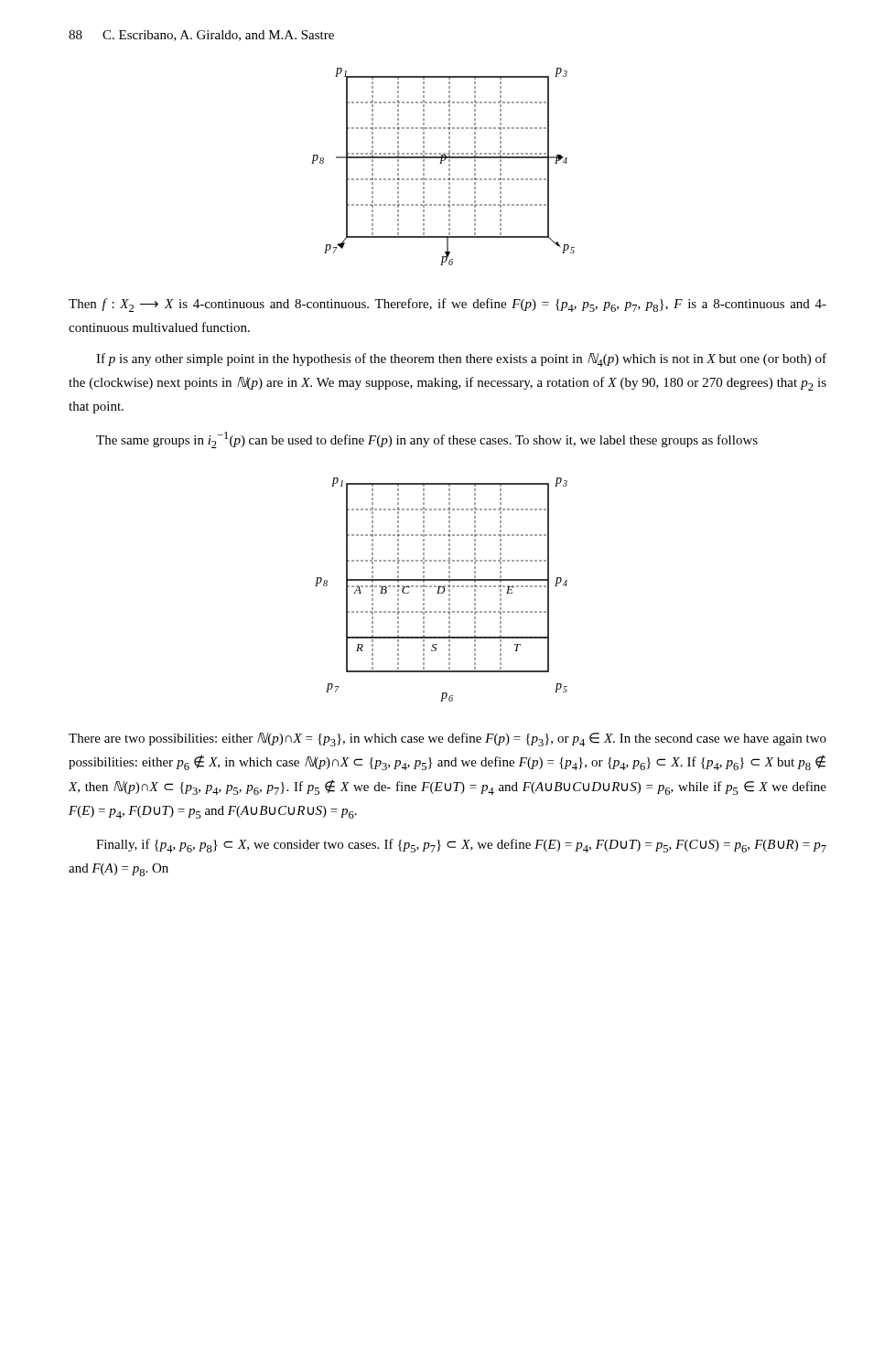Locate the text block containing "If p is any other"
Viewport: 895px width, 1372px height.
448,382
